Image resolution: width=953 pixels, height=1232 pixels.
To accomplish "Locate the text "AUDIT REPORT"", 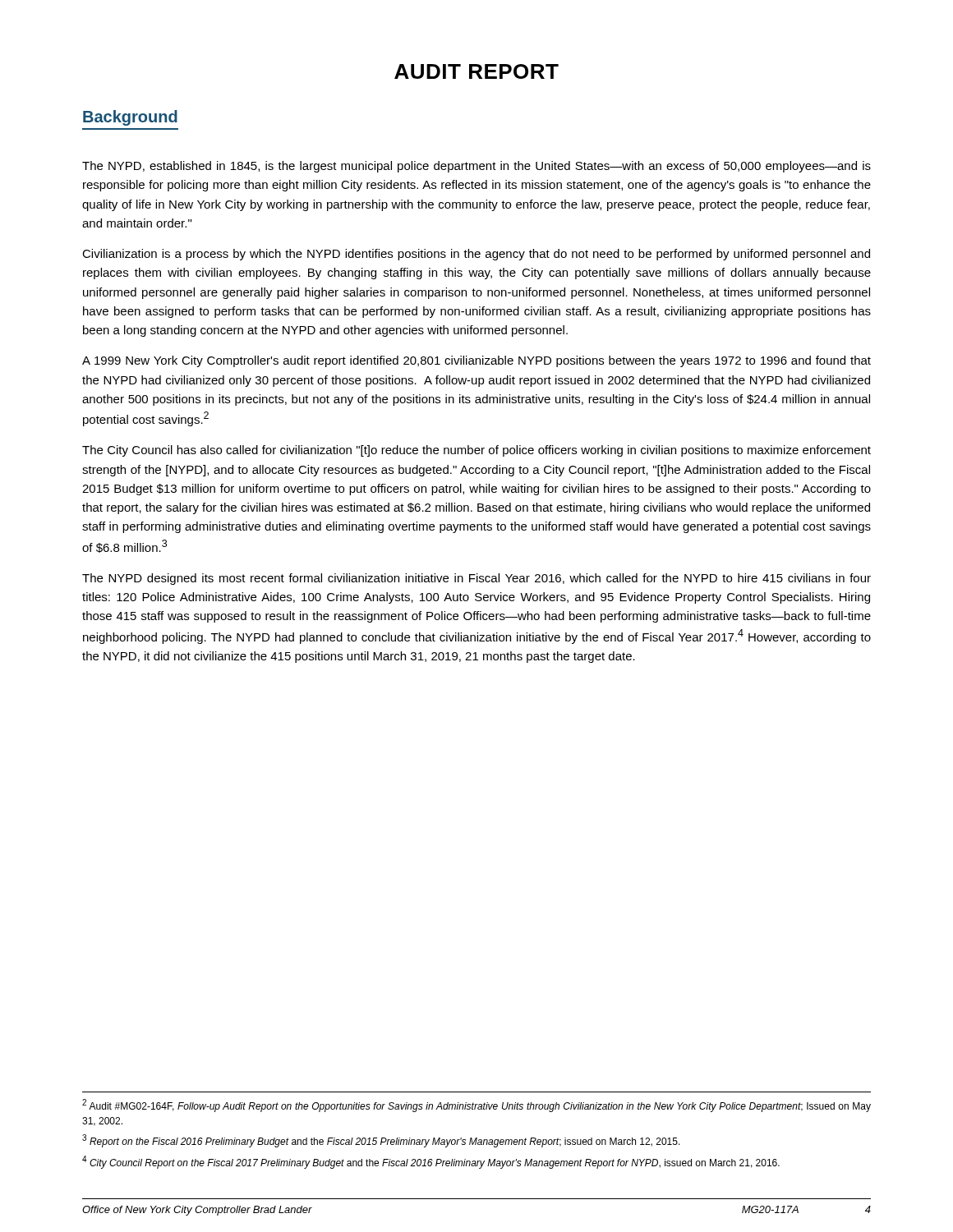I will [x=476, y=72].
